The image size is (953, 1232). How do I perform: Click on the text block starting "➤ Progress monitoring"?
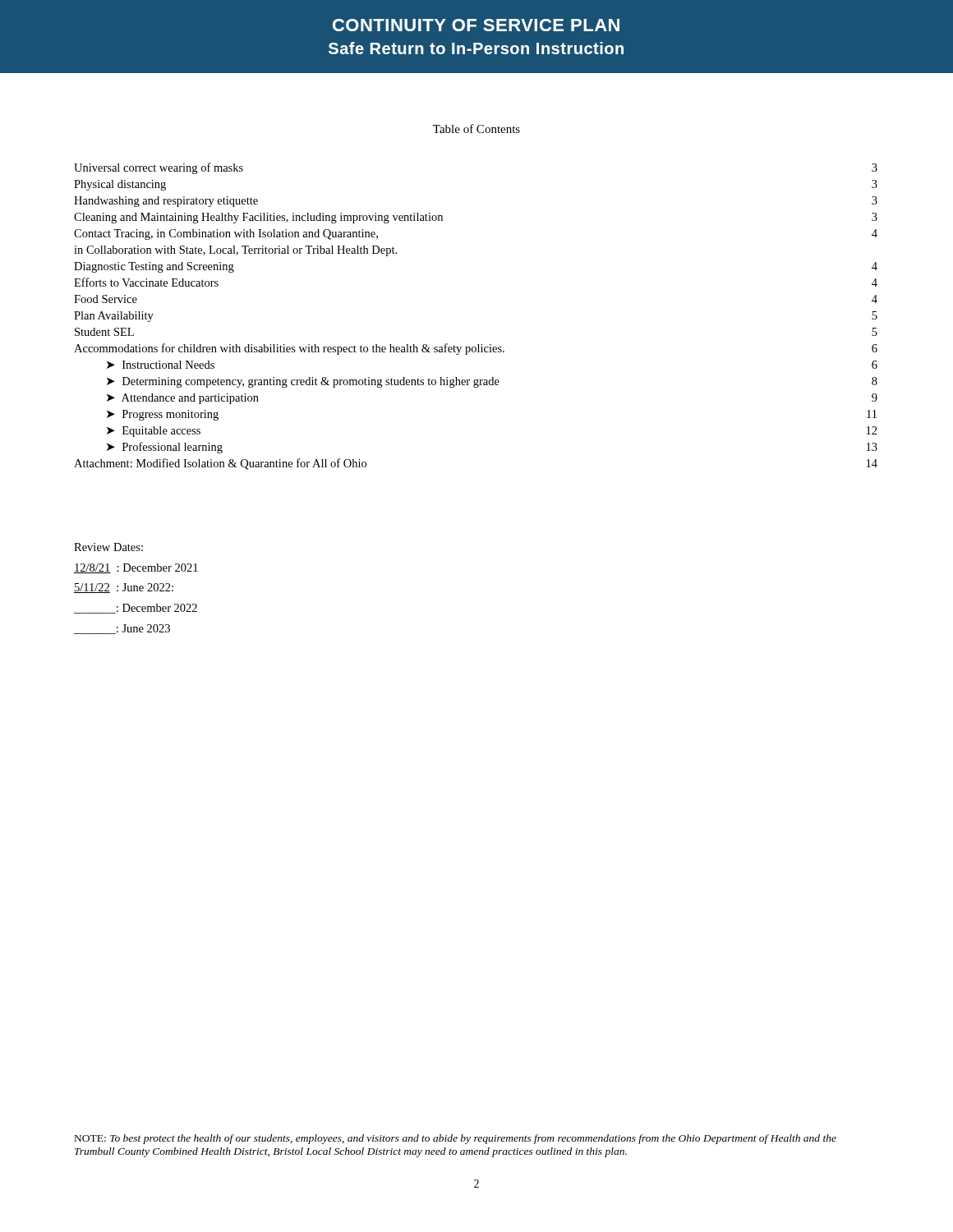(x=162, y=414)
